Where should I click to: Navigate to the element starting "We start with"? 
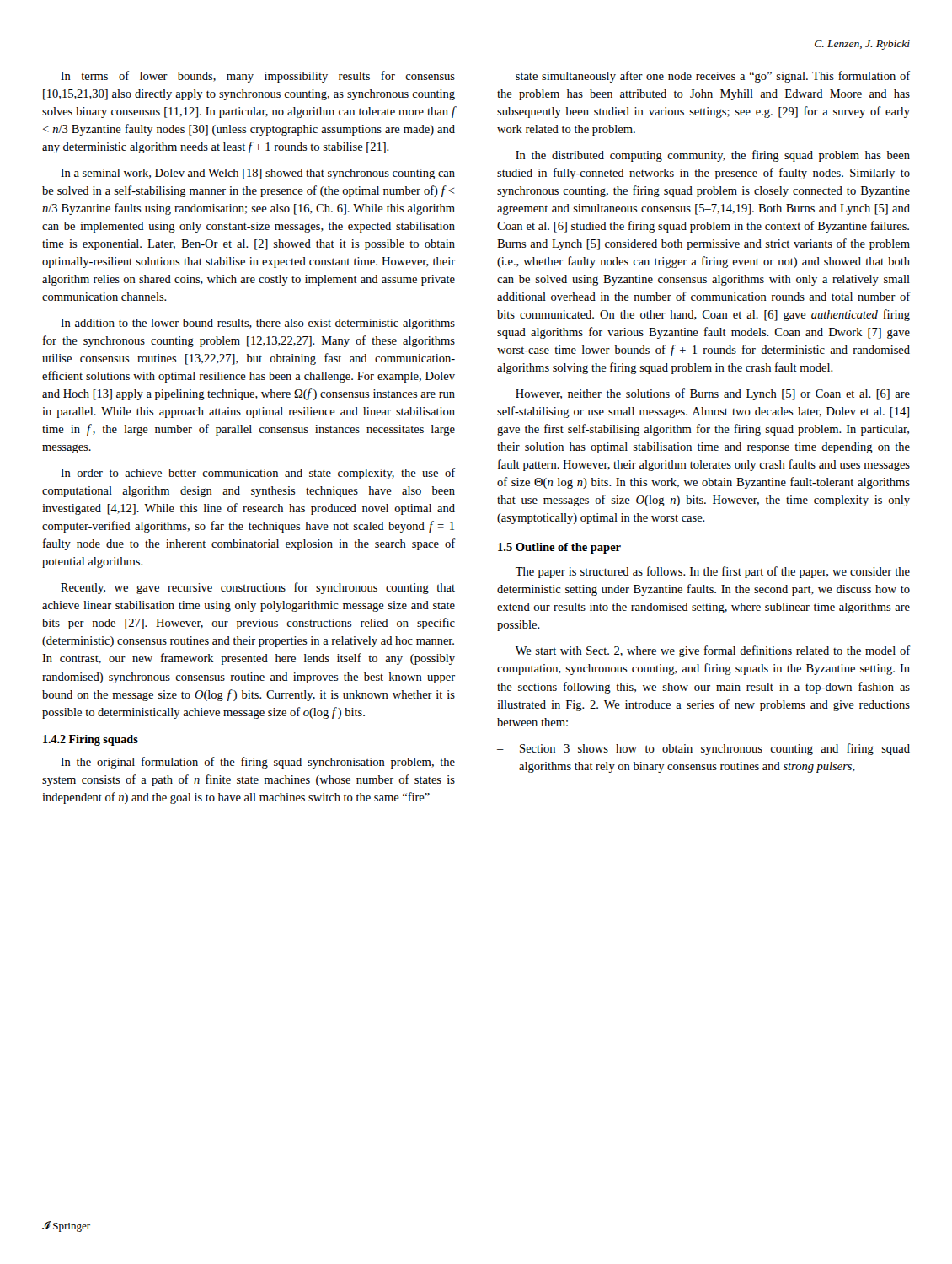(x=703, y=687)
